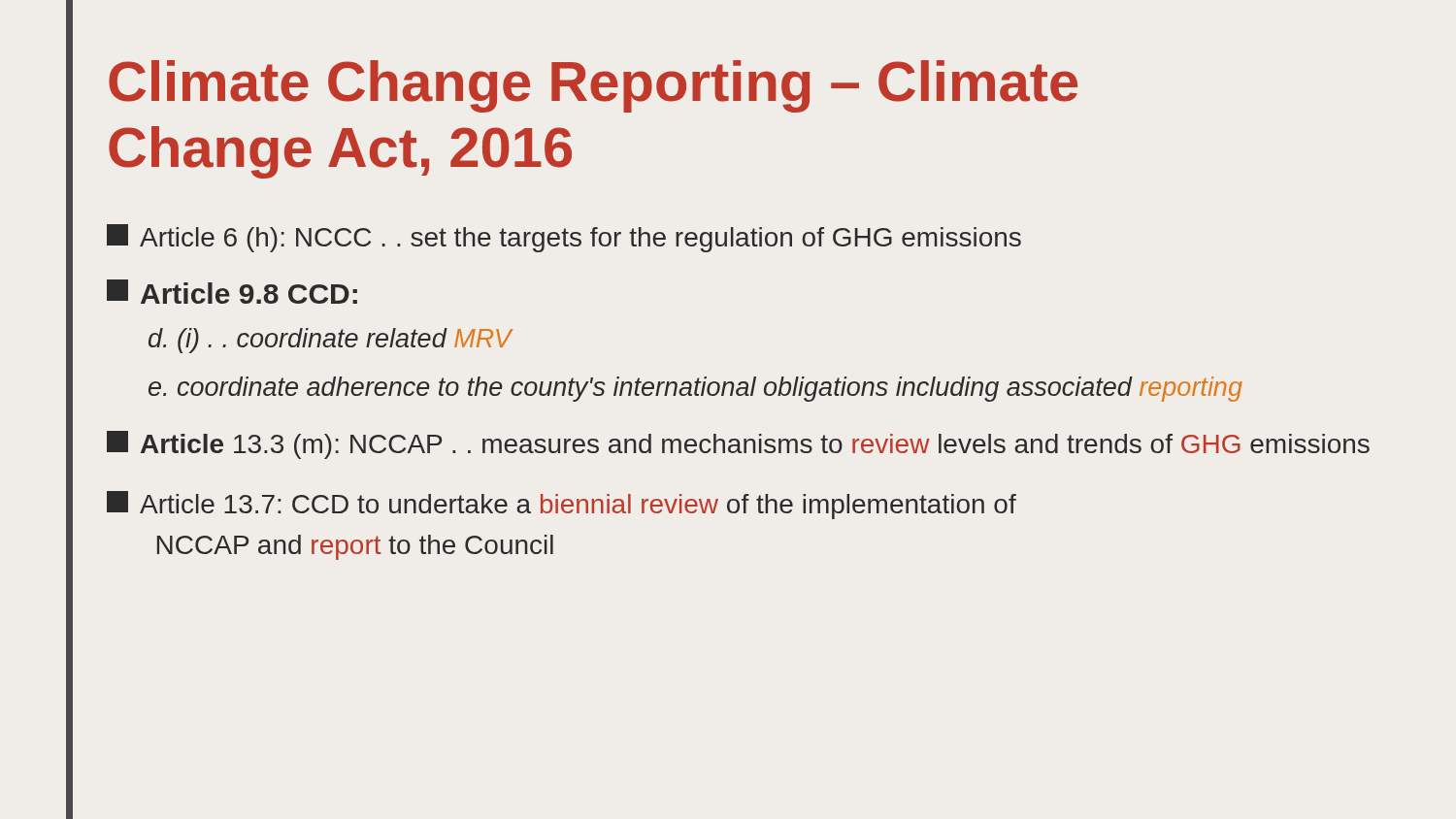
Task: Click on the list item that says "Article 13.7: CCD to undertake a"
Action: (561, 525)
